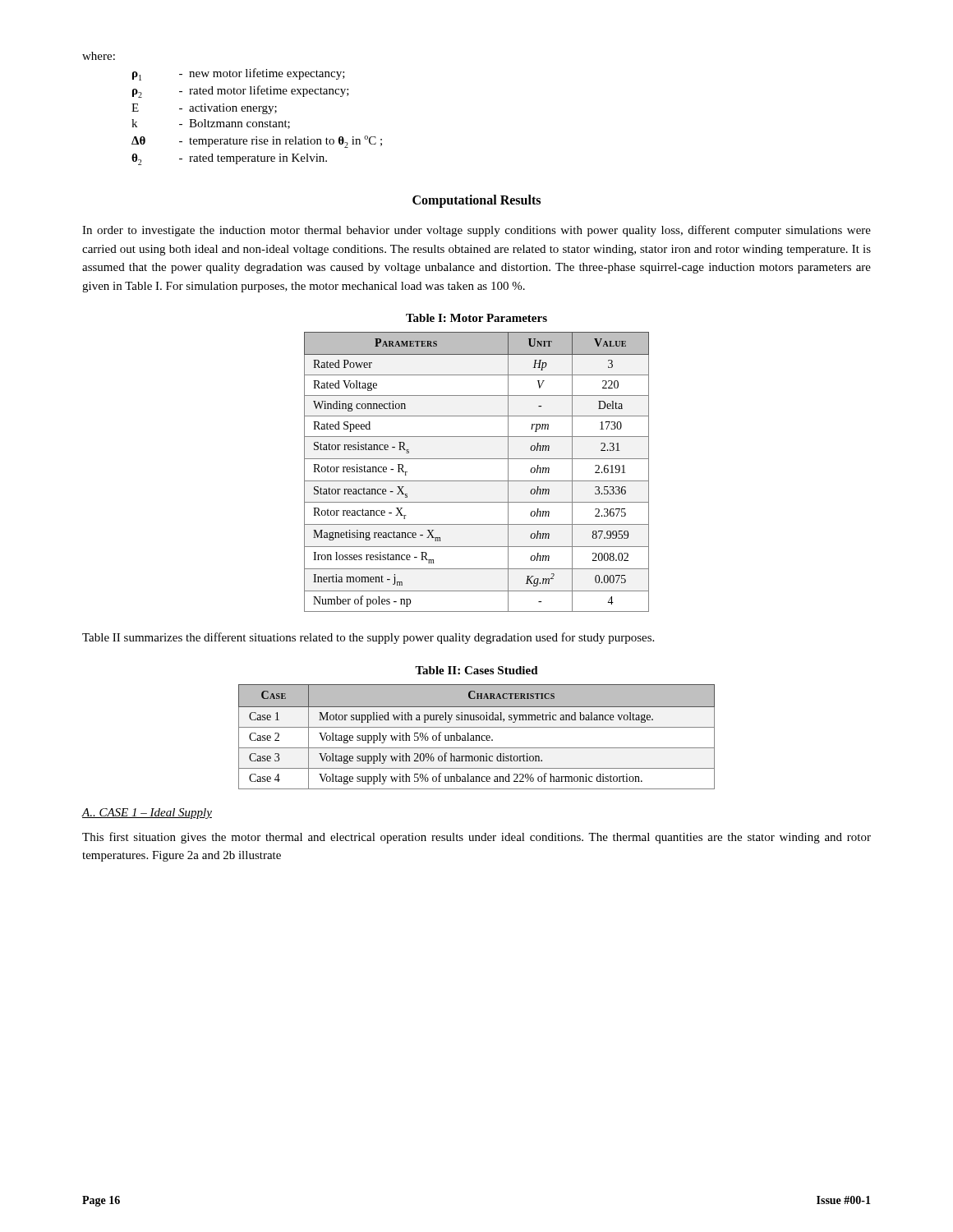Find "A.. CASE 1 – Ideal Supply" on this page
The image size is (953, 1232).
pos(147,812)
